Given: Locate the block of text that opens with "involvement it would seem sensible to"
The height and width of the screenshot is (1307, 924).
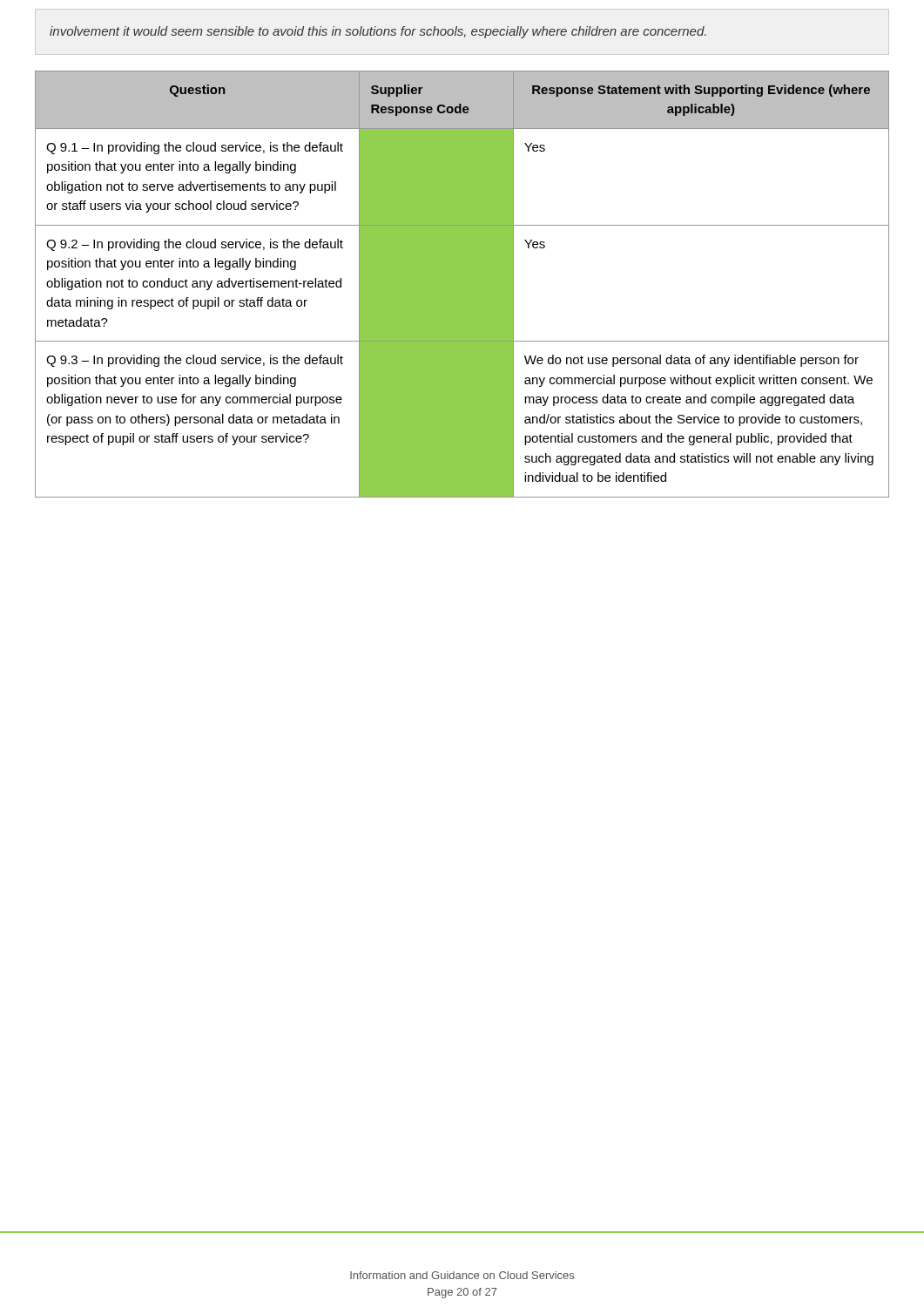Looking at the screenshot, I should 379,31.
